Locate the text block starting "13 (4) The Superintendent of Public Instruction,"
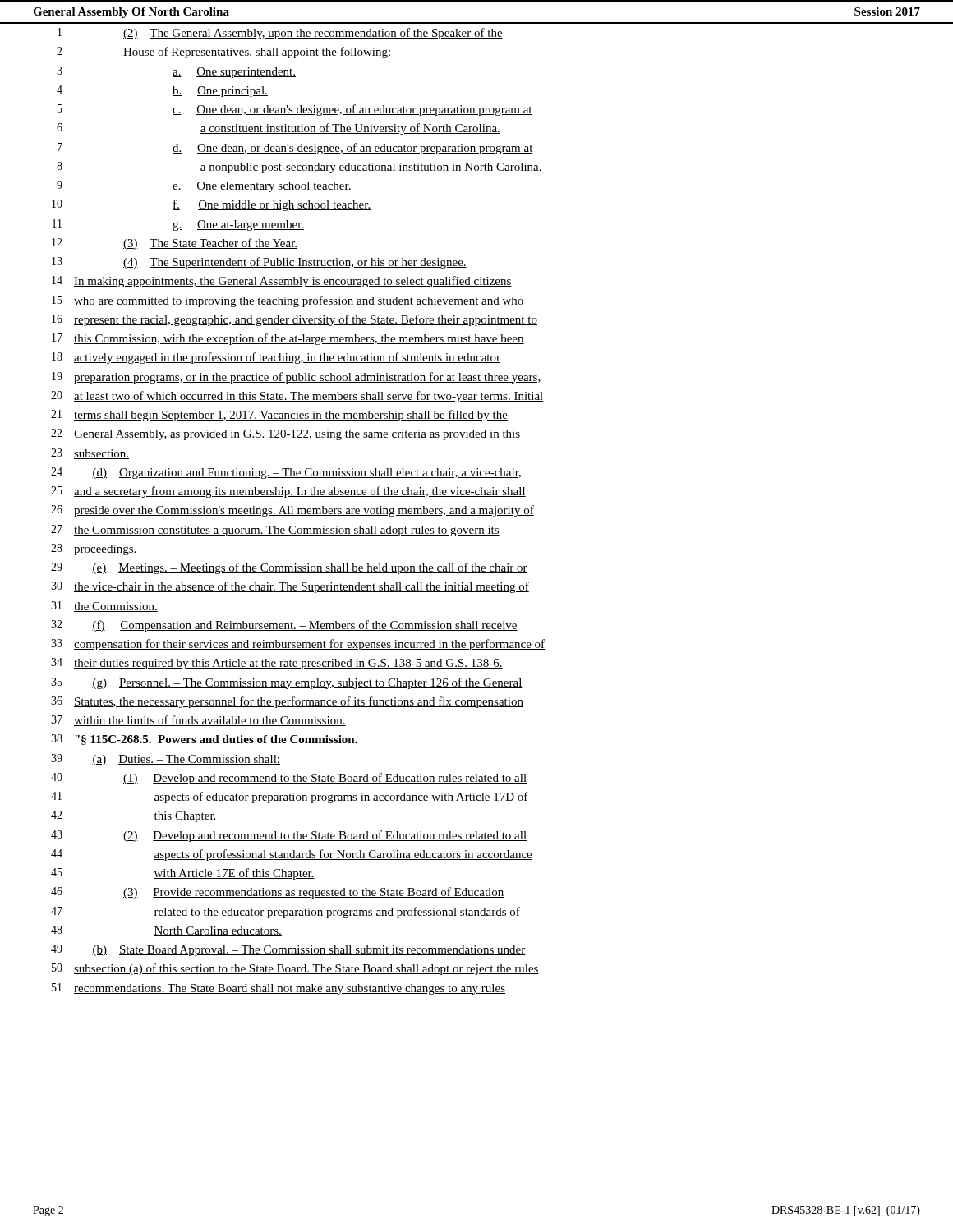The image size is (953, 1232). pyautogui.click(x=476, y=262)
